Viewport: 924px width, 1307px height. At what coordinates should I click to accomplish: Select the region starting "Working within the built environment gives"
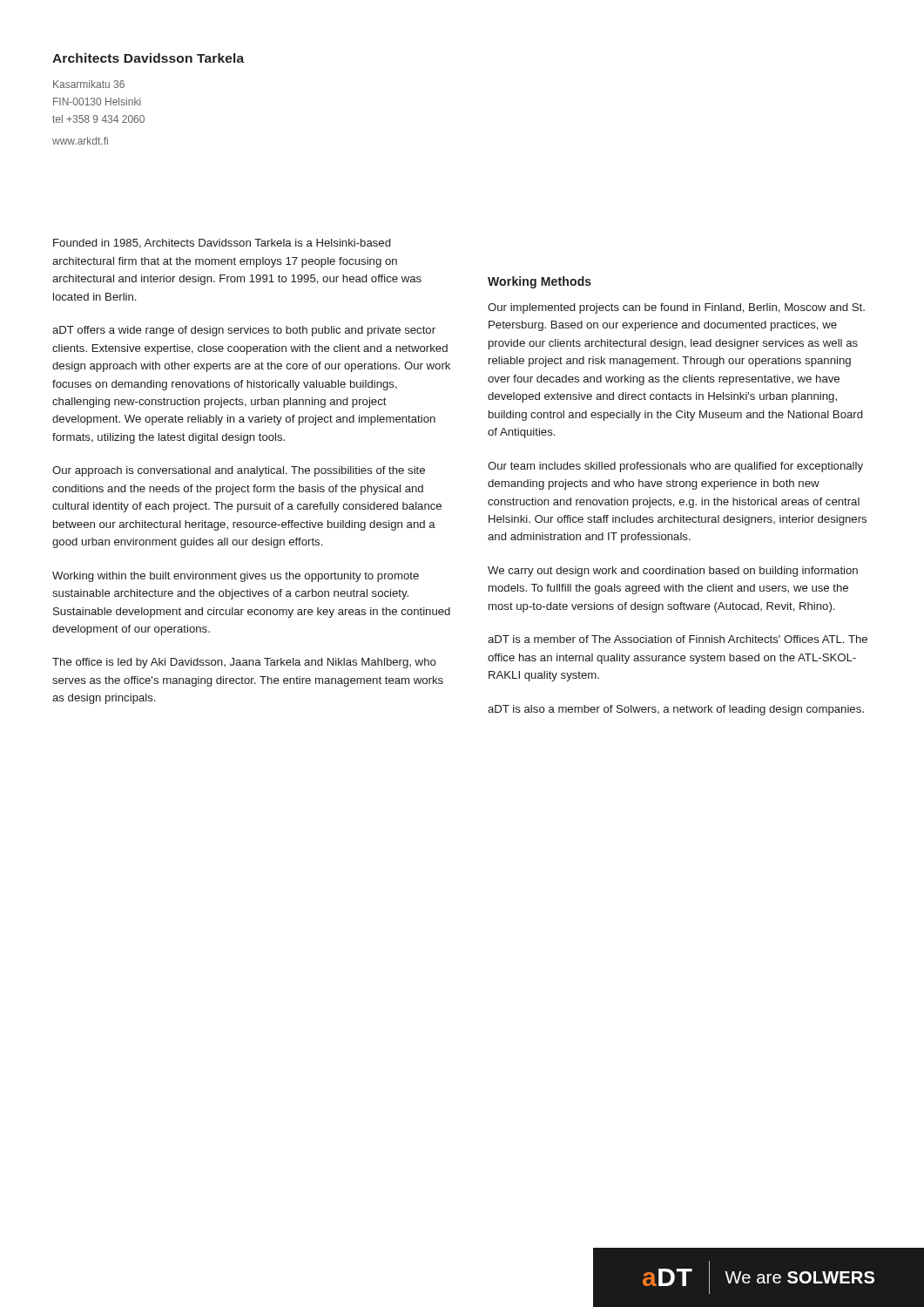[251, 602]
